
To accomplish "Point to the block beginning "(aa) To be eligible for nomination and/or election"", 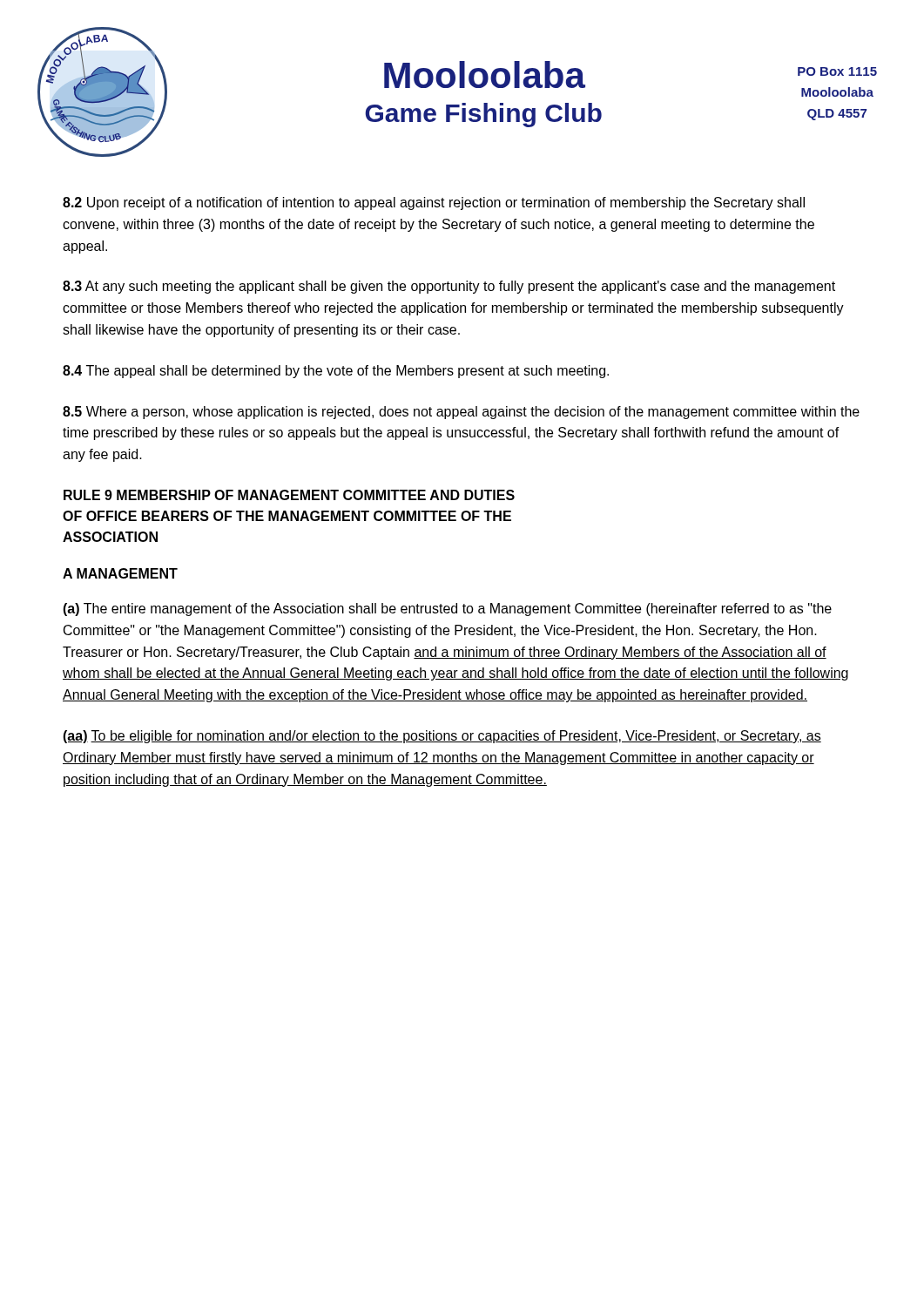I will coord(442,757).
